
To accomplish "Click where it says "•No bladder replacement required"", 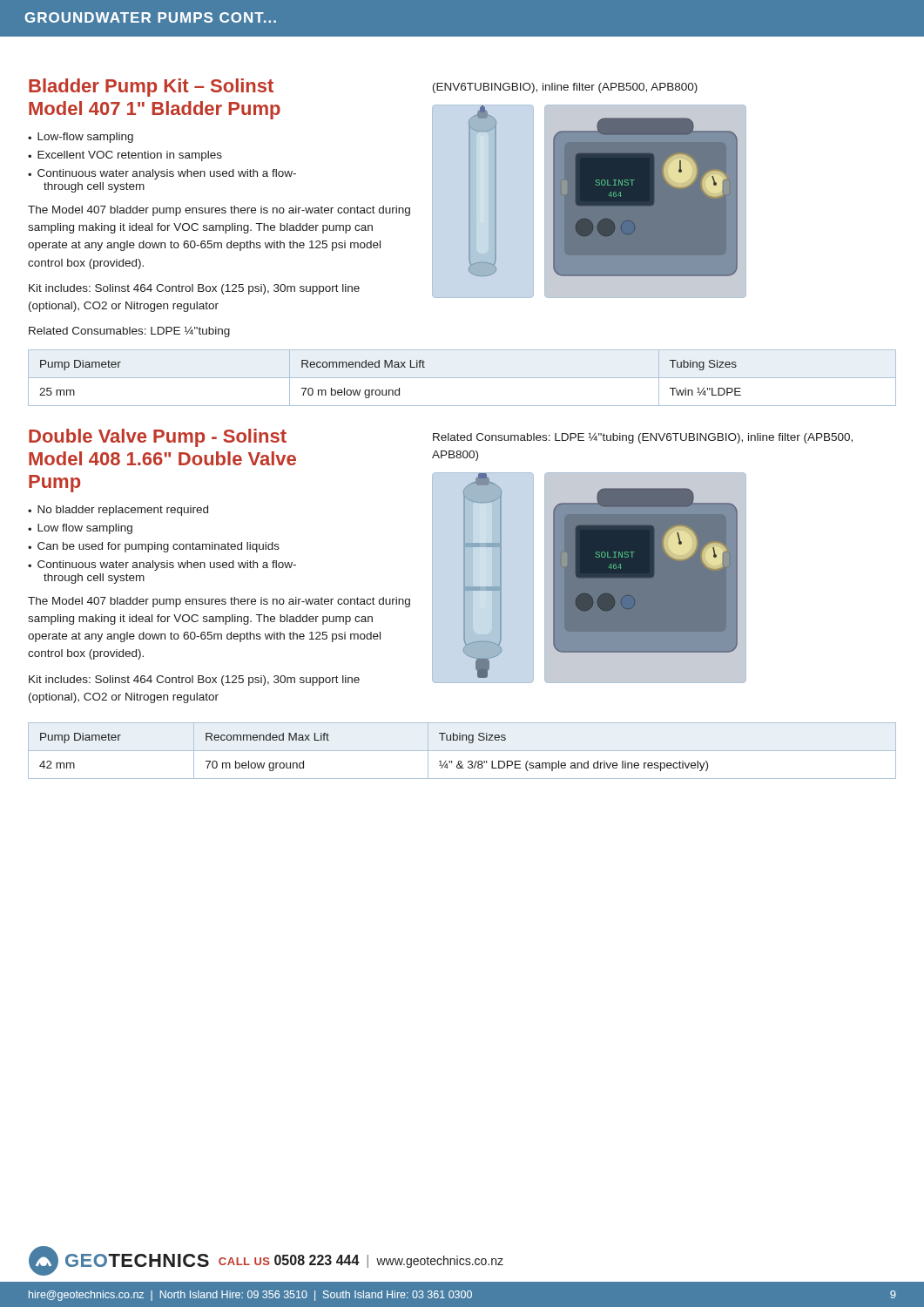I will (x=118, y=510).
